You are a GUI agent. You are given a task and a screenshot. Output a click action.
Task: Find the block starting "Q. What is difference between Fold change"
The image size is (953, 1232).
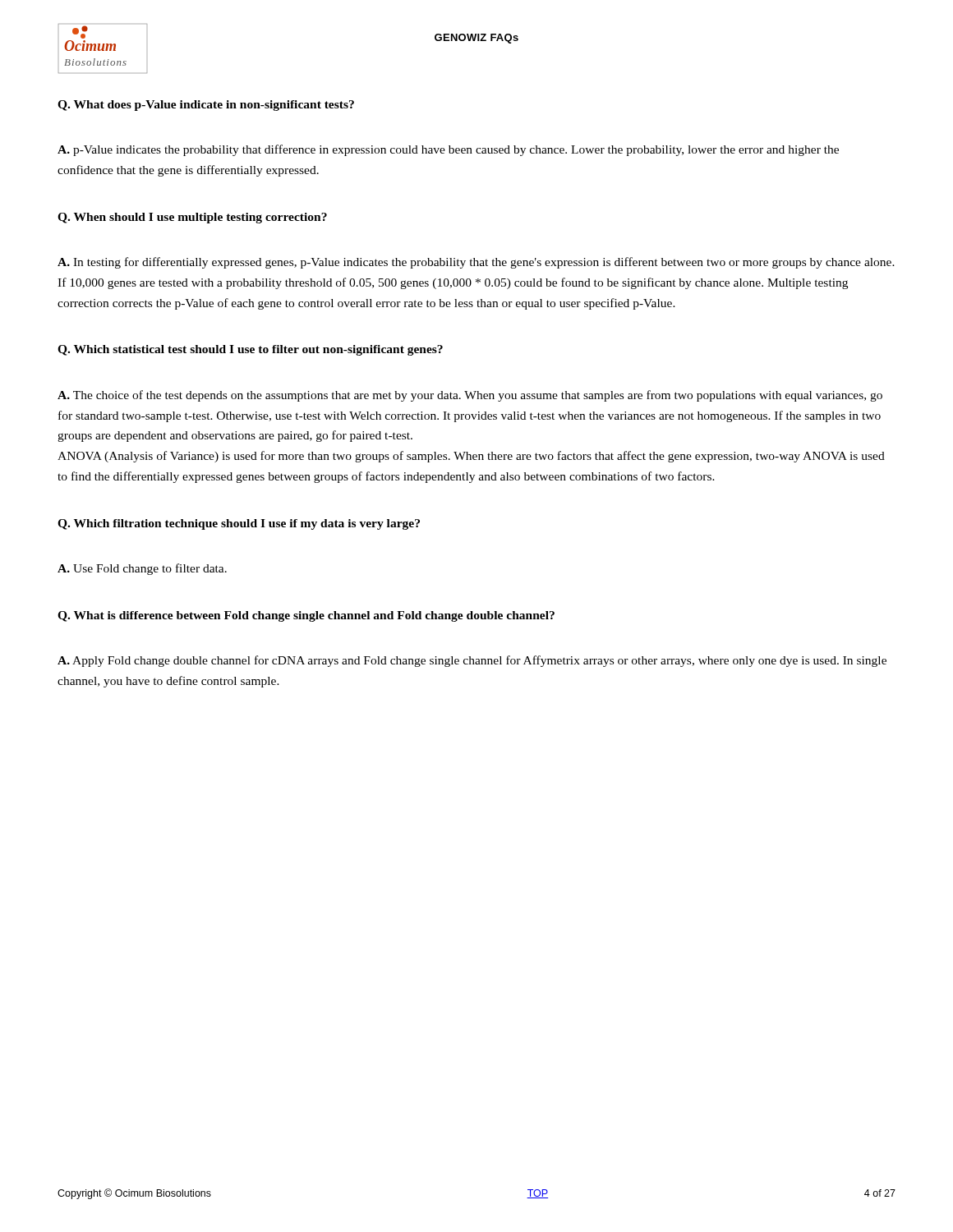tap(476, 615)
